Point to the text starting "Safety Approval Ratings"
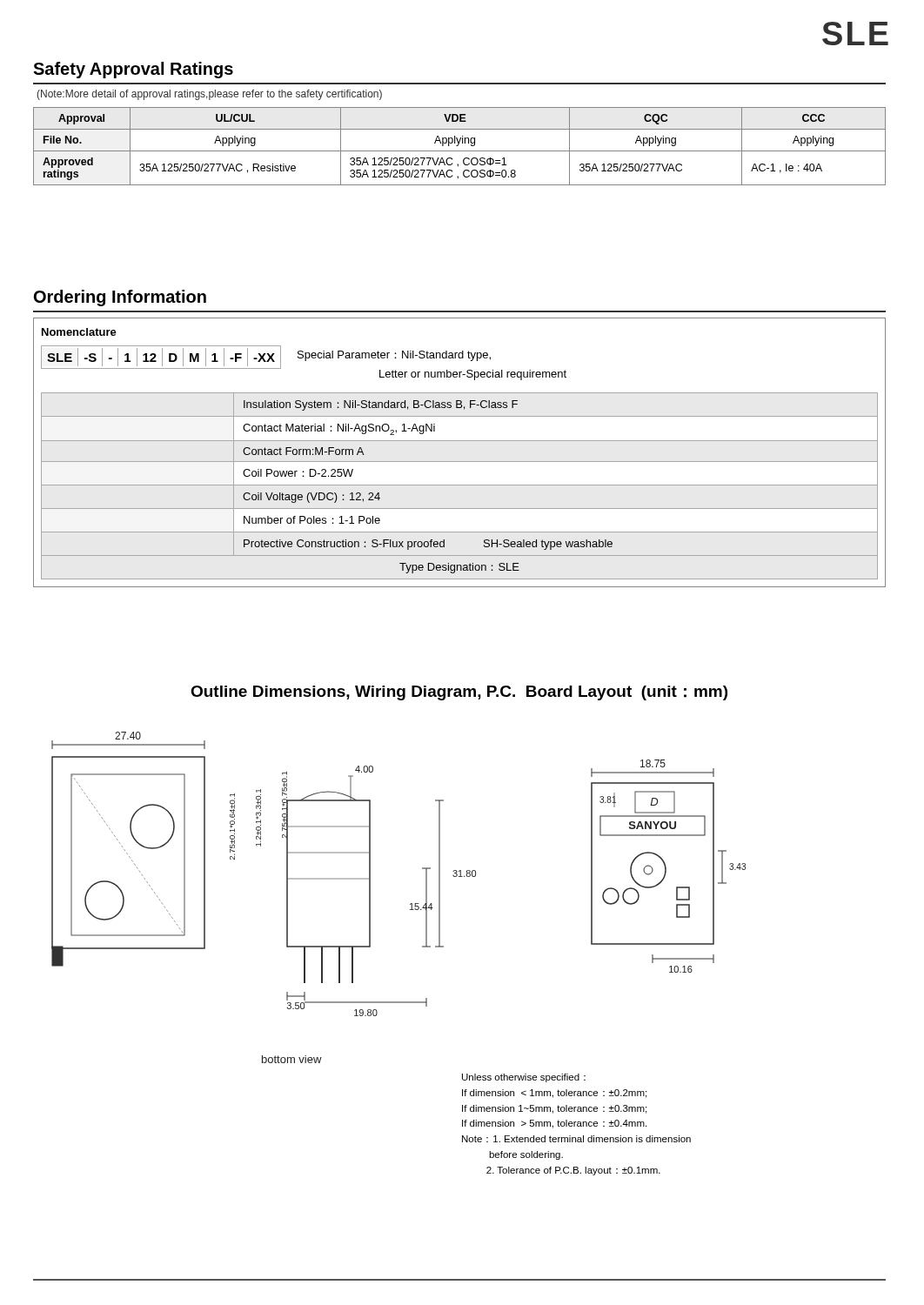Viewport: 924px width, 1305px height. click(x=459, y=122)
